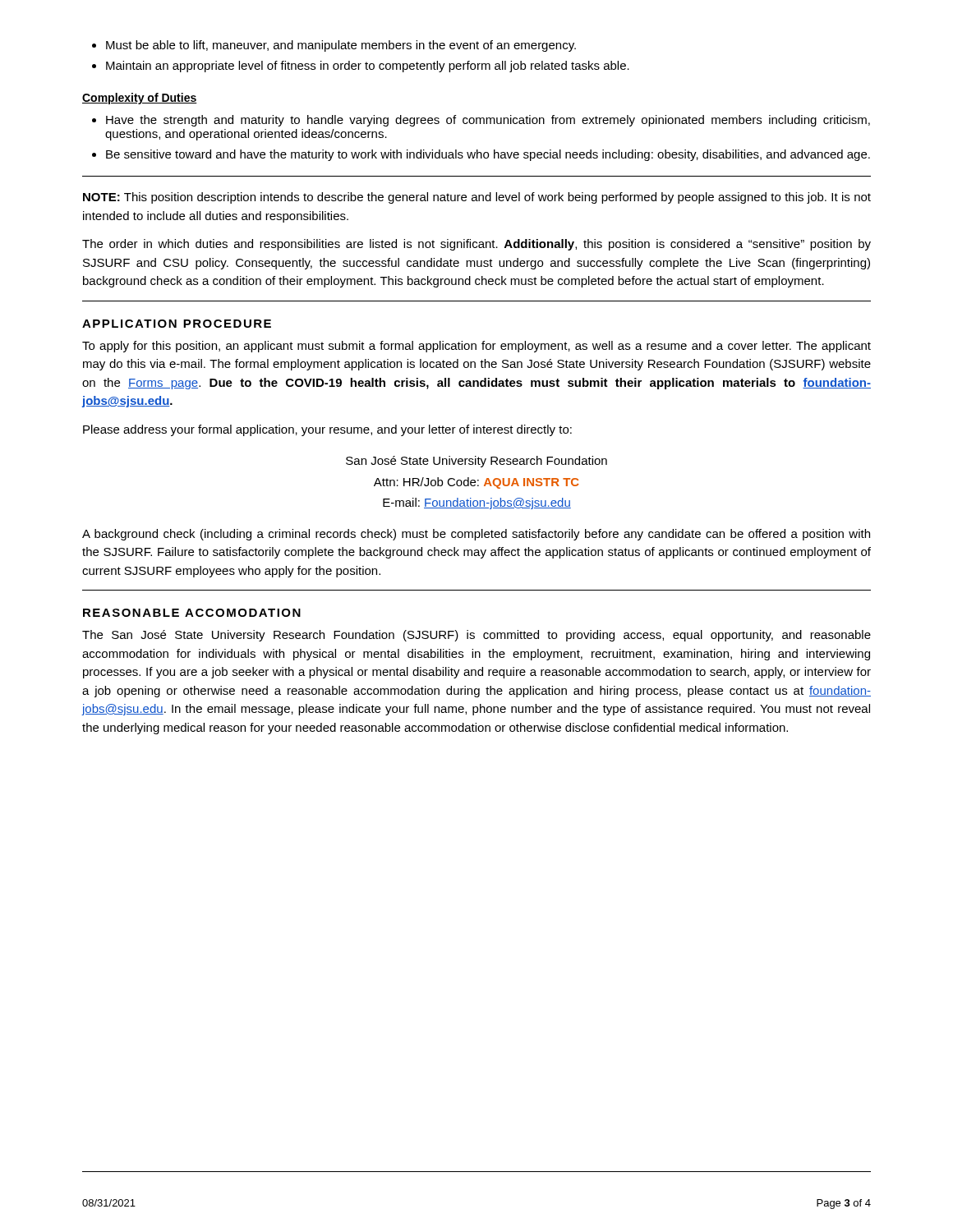The image size is (953, 1232).
Task: Point to the block beginning "Maintain an appropriate level of"
Action: 476,65
